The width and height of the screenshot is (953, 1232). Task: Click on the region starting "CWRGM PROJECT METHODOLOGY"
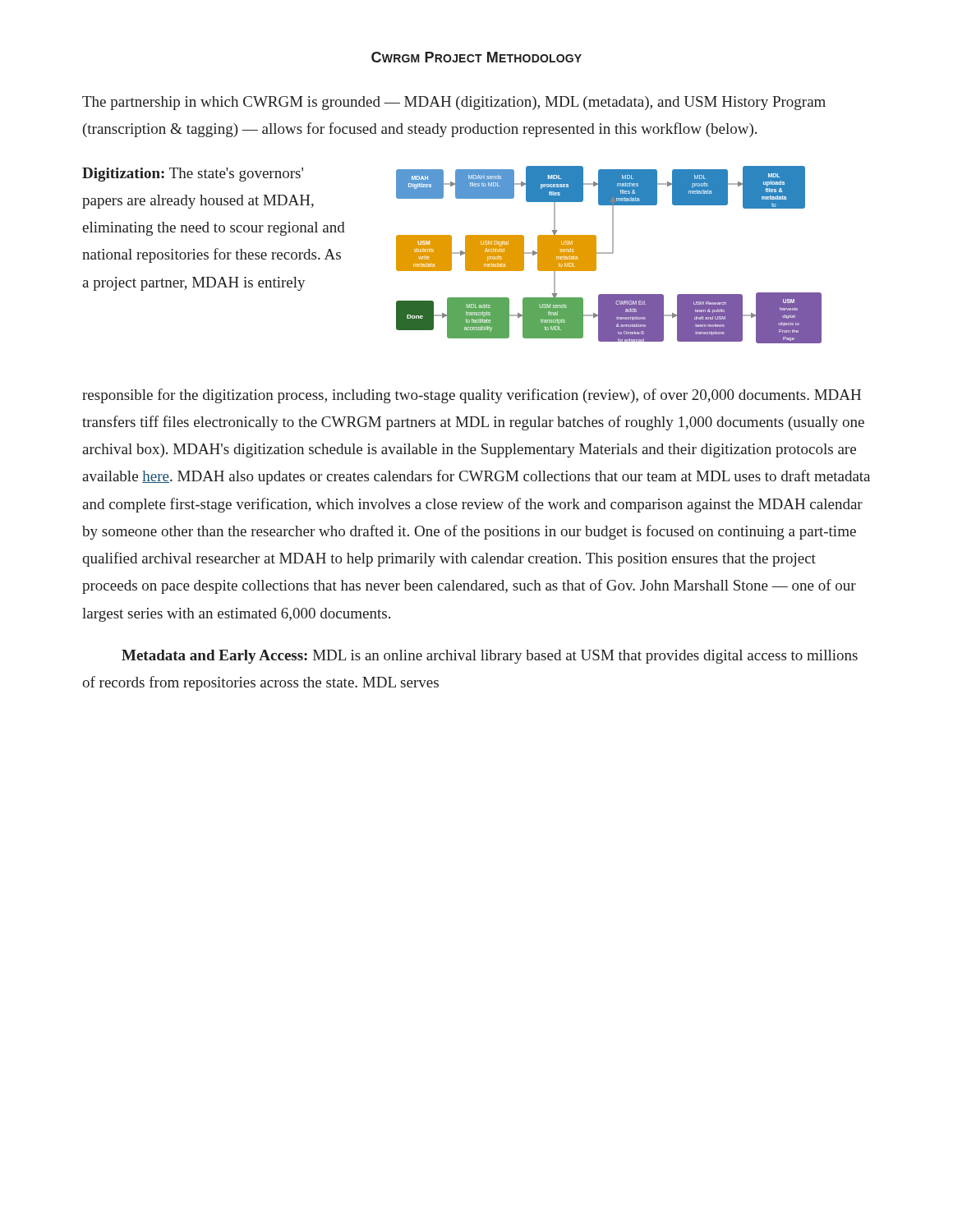coord(476,57)
